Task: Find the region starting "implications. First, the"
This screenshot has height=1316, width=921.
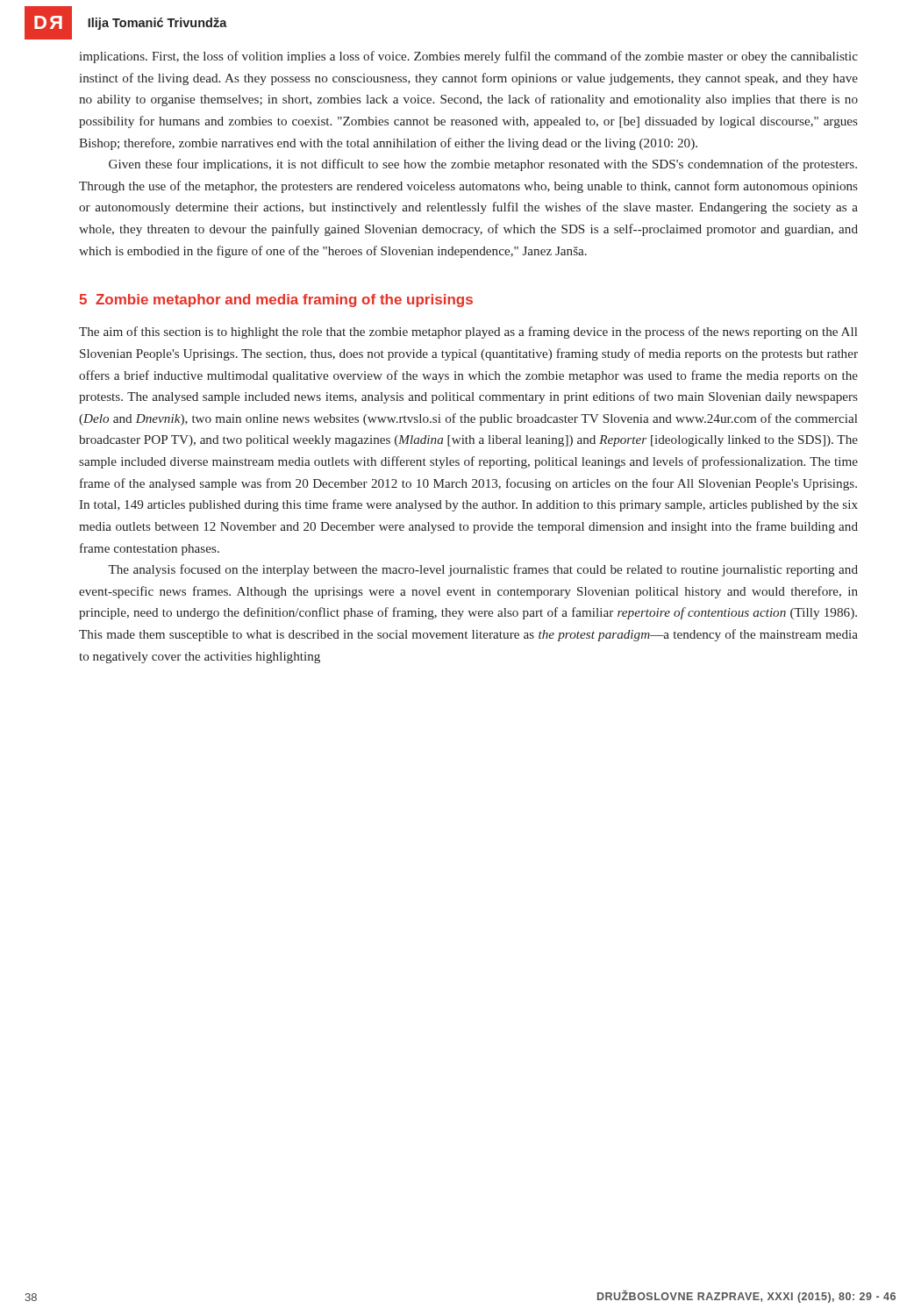Action: pyautogui.click(x=468, y=154)
